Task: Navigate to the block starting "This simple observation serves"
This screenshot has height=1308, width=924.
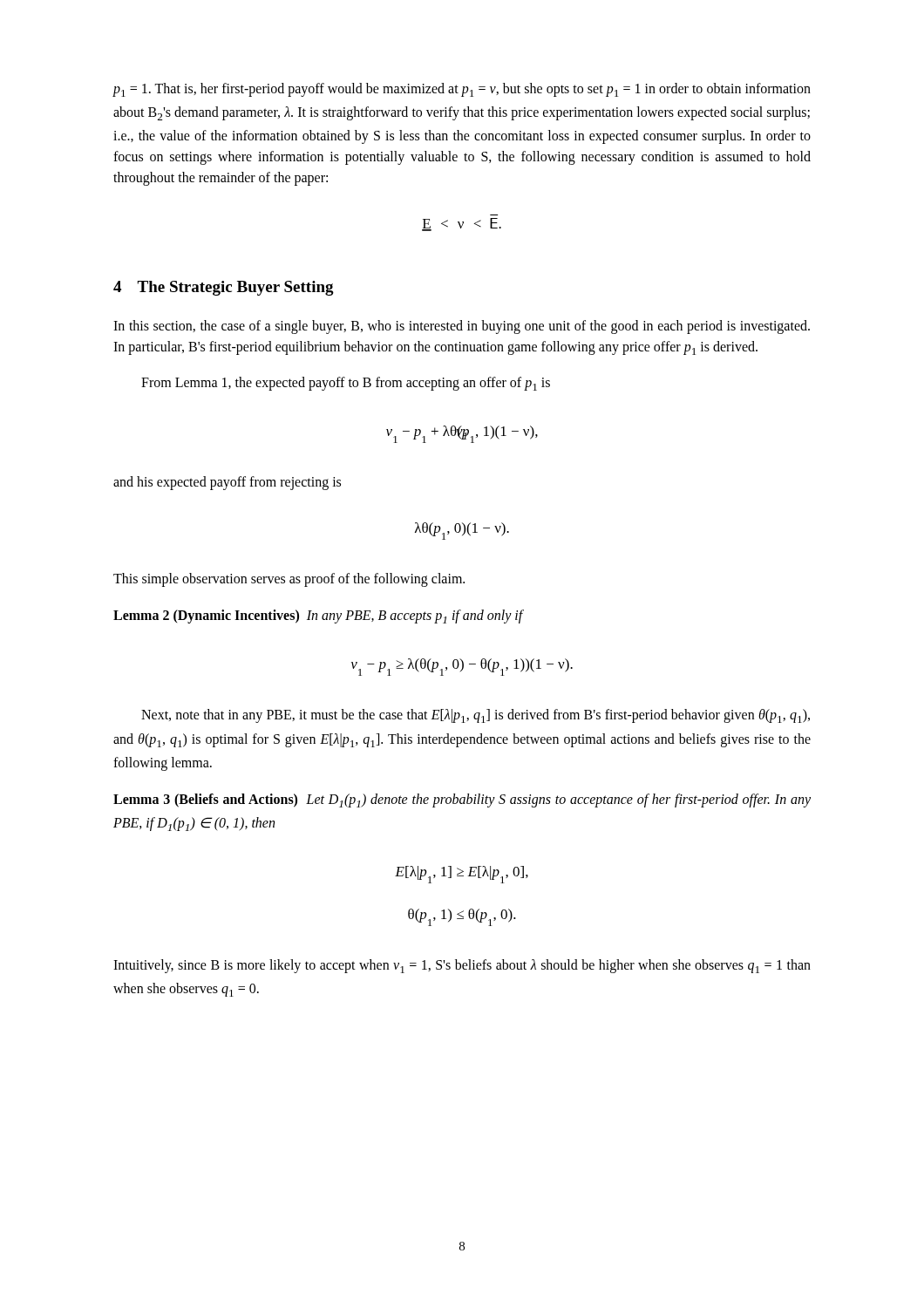Action: (290, 579)
